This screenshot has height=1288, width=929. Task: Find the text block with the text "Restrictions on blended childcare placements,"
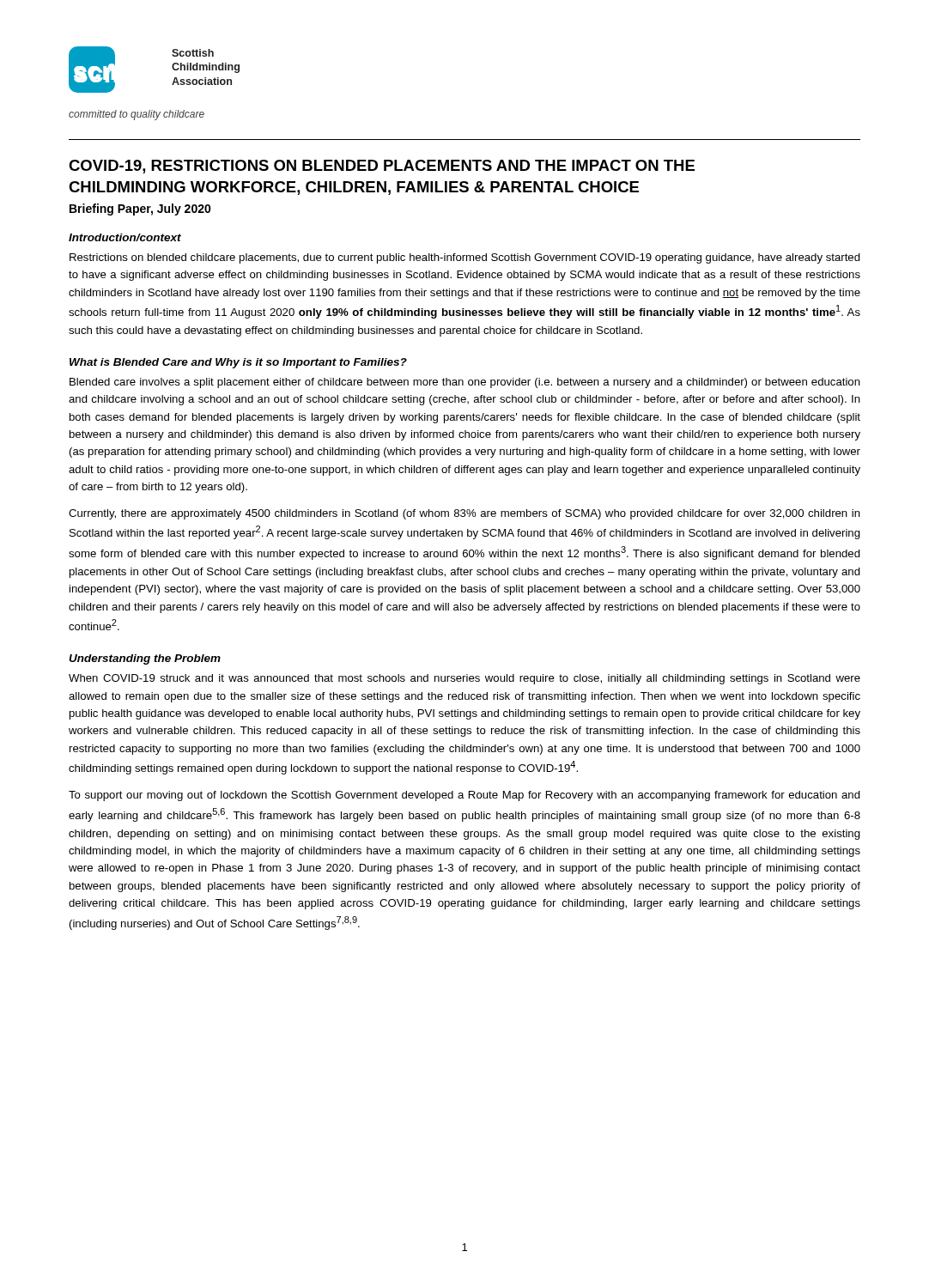[x=464, y=294]
